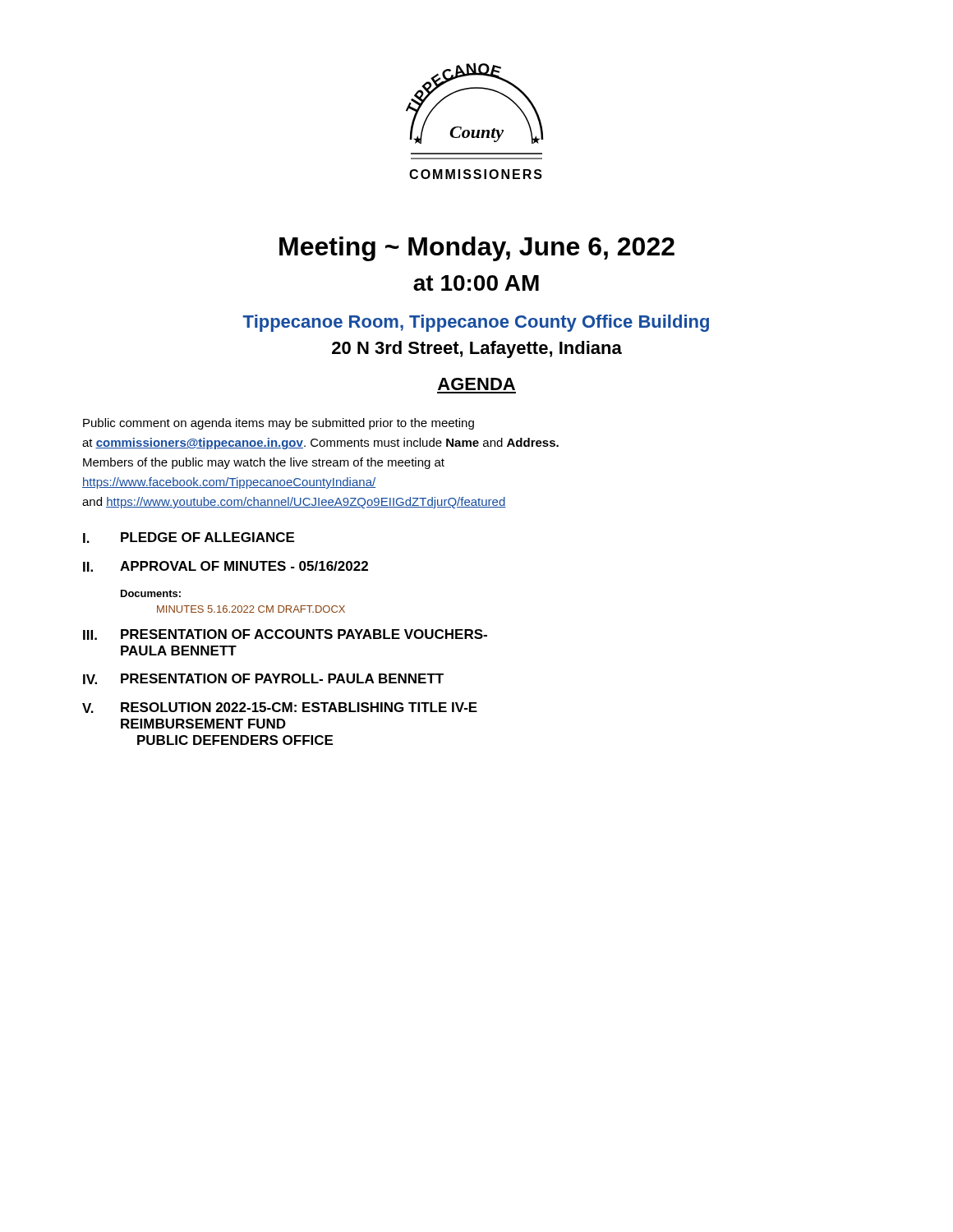Find the text block starting "V. RESOLUTION 2022-15-CM: ESTABLISHING TITLE IV-E REIMBURSEMENT FUND"

coord(280,708)
